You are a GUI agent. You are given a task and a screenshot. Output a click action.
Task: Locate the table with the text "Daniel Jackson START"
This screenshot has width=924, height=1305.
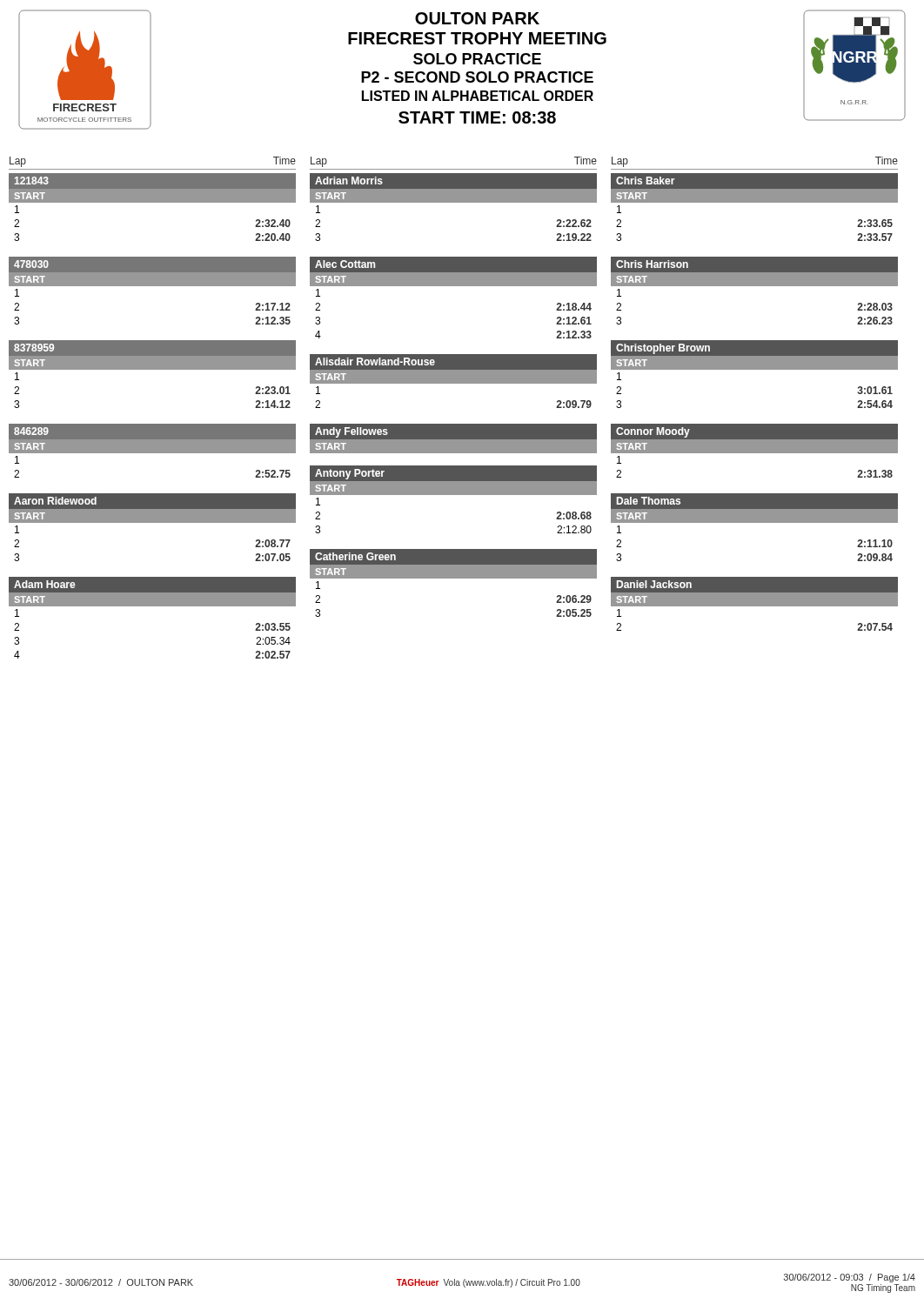[754, 606]
